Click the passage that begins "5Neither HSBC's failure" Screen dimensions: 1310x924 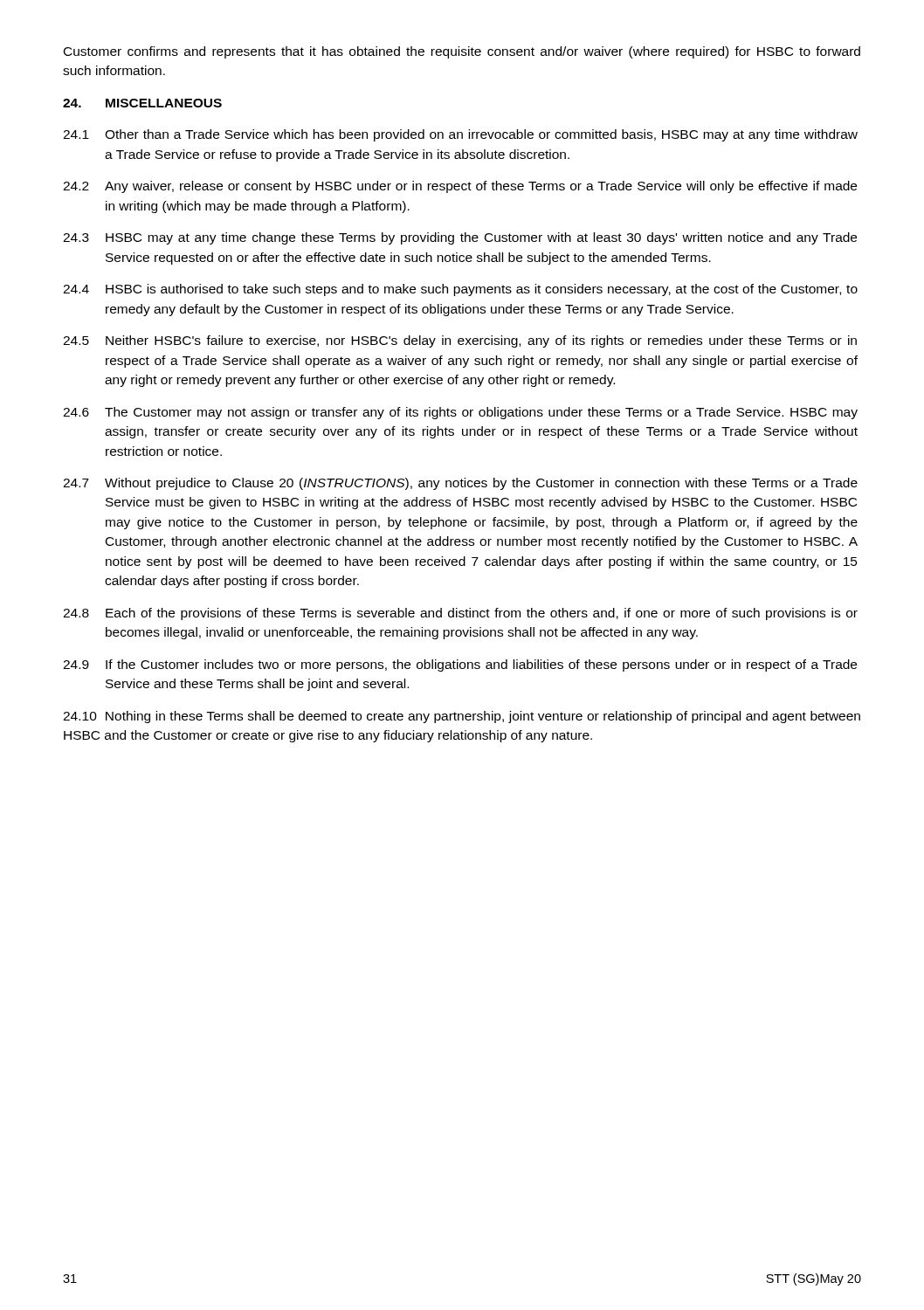460,361
